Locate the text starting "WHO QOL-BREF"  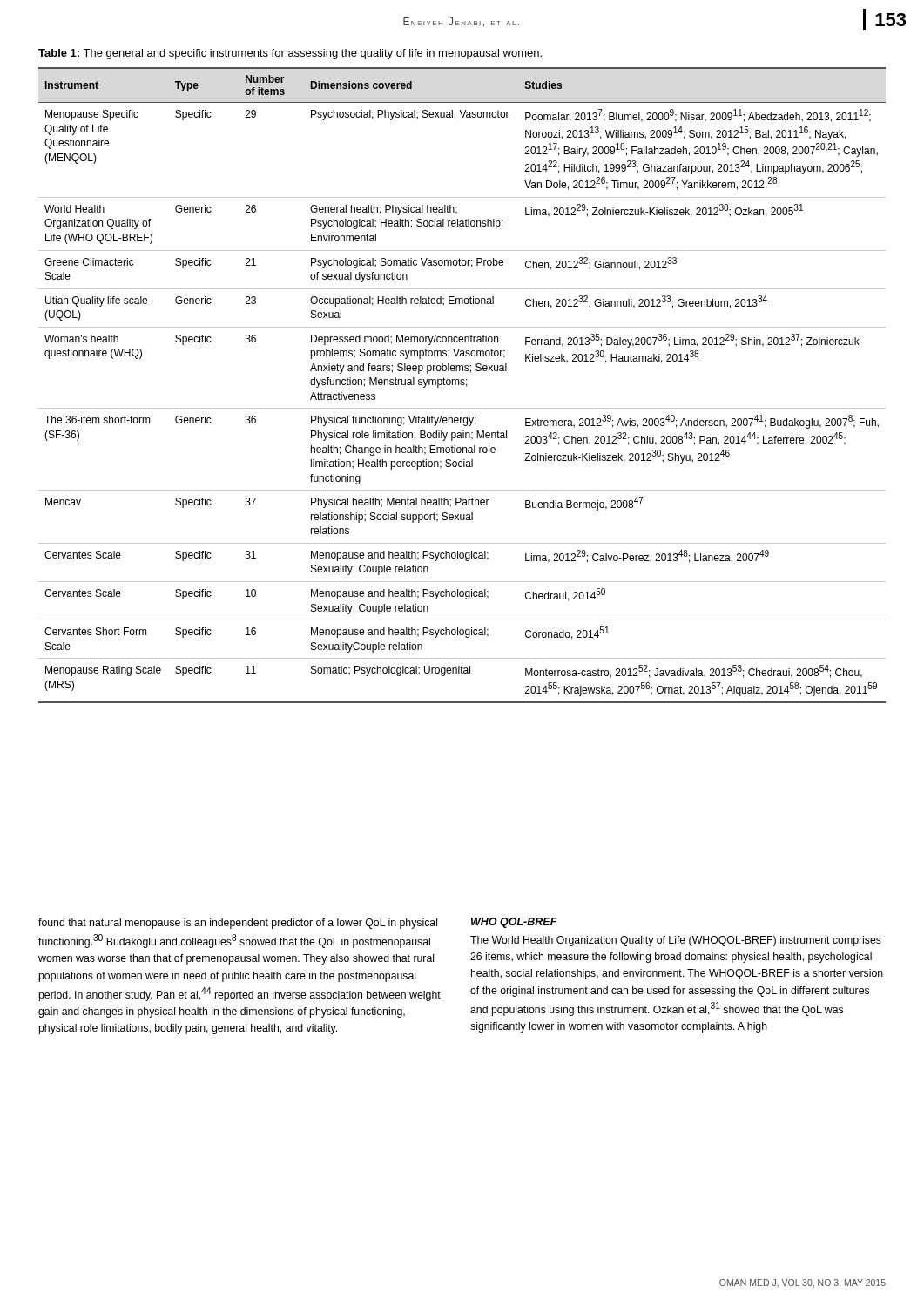tap(514, 922)
